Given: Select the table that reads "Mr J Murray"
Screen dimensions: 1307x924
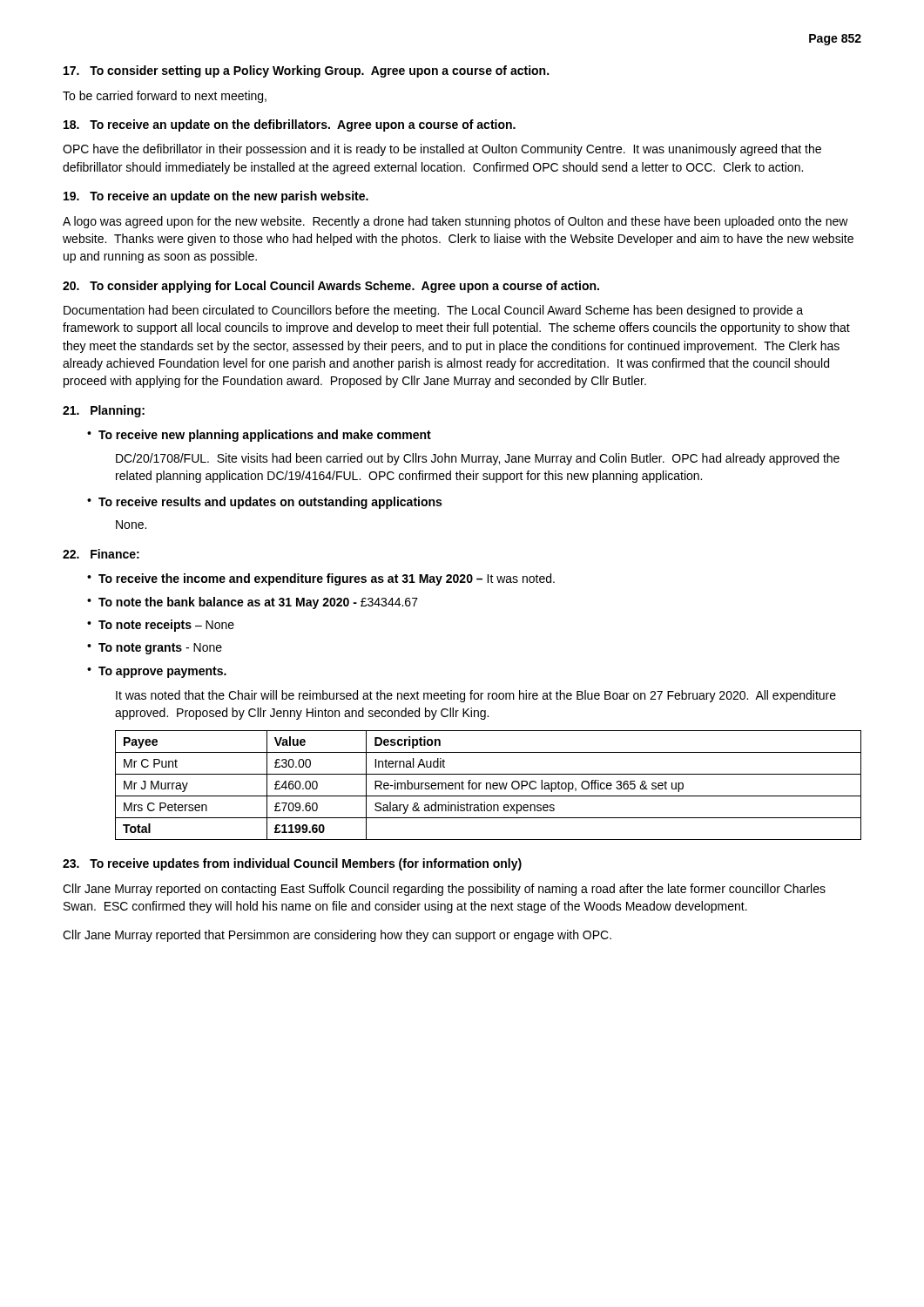Looking at the screenshot, I should pyautogui.click(x=488, y=785).
